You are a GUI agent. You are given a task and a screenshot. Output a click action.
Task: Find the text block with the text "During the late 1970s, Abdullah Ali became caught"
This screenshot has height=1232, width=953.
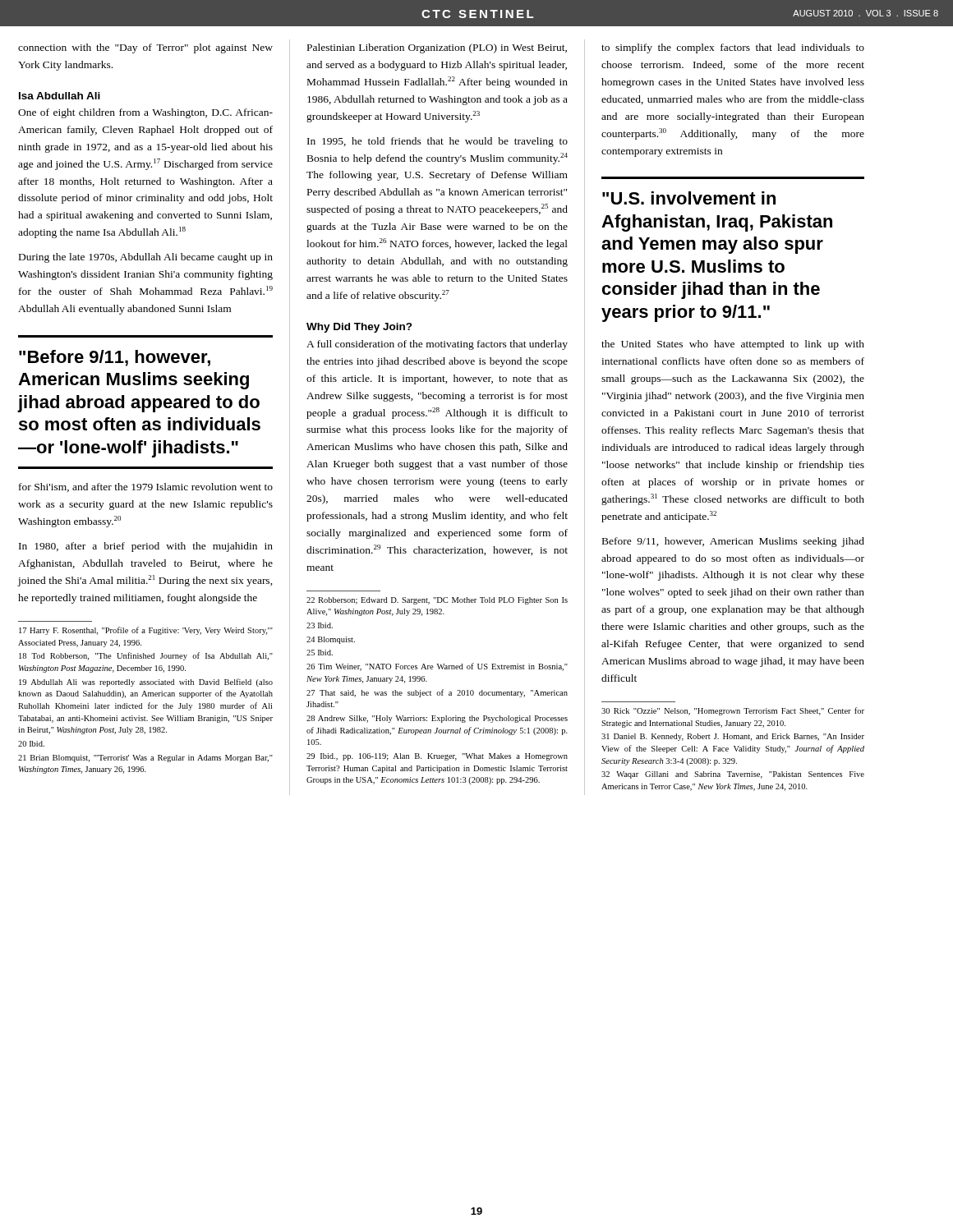pos(145,283)
